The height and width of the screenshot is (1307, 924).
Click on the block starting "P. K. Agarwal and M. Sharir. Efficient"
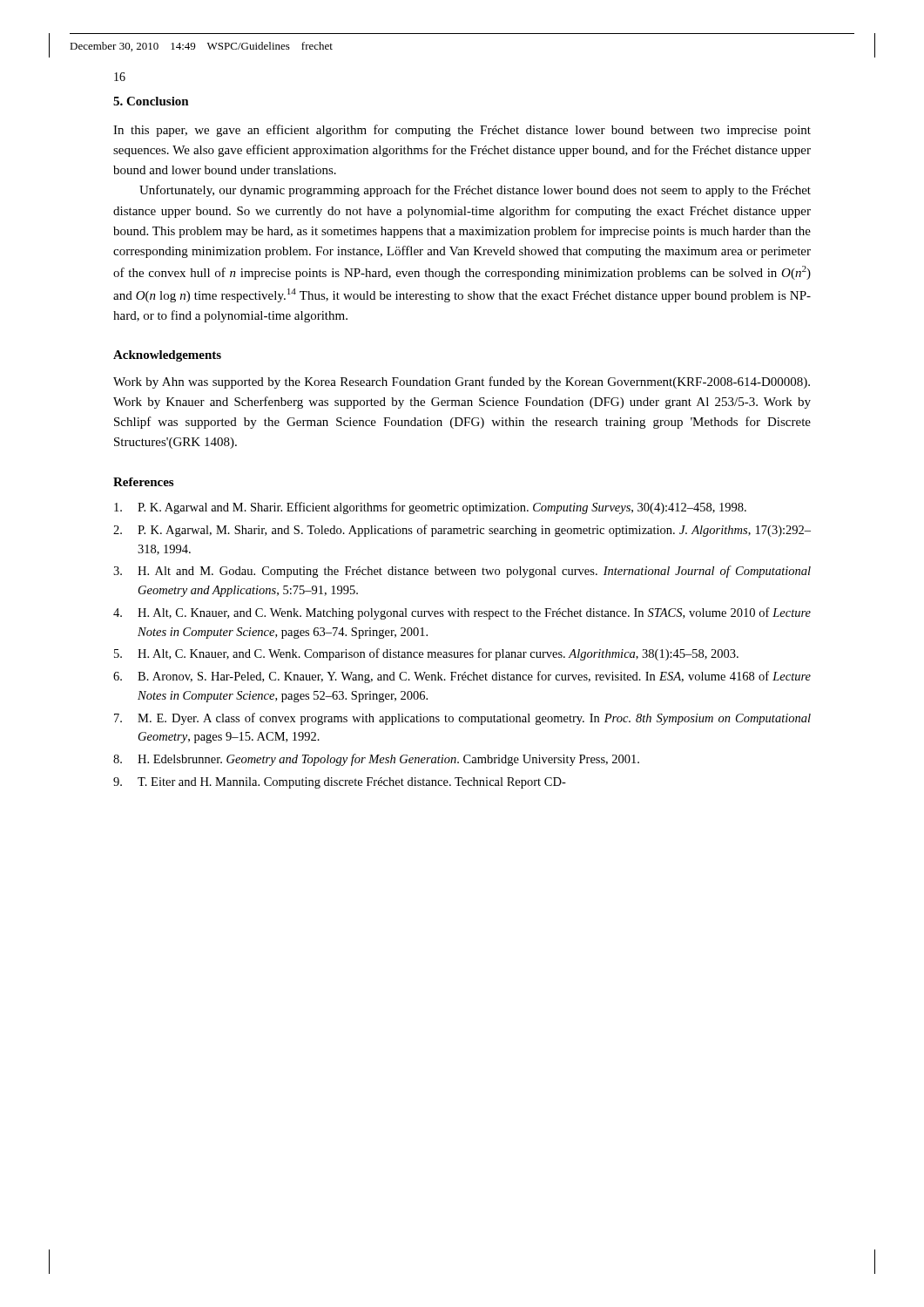pos(462,508)
